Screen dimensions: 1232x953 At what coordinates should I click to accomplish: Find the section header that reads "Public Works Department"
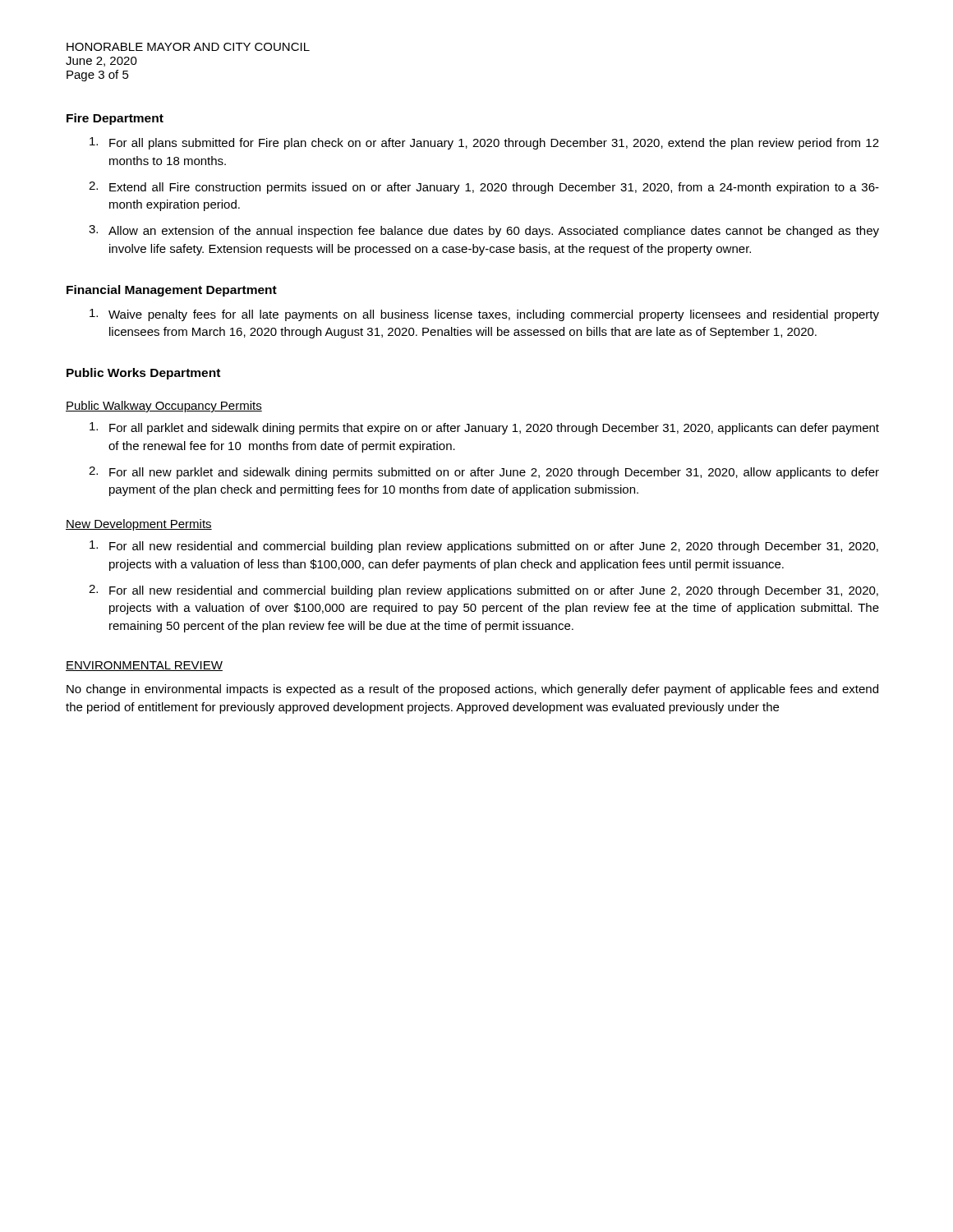click(143, 372)
